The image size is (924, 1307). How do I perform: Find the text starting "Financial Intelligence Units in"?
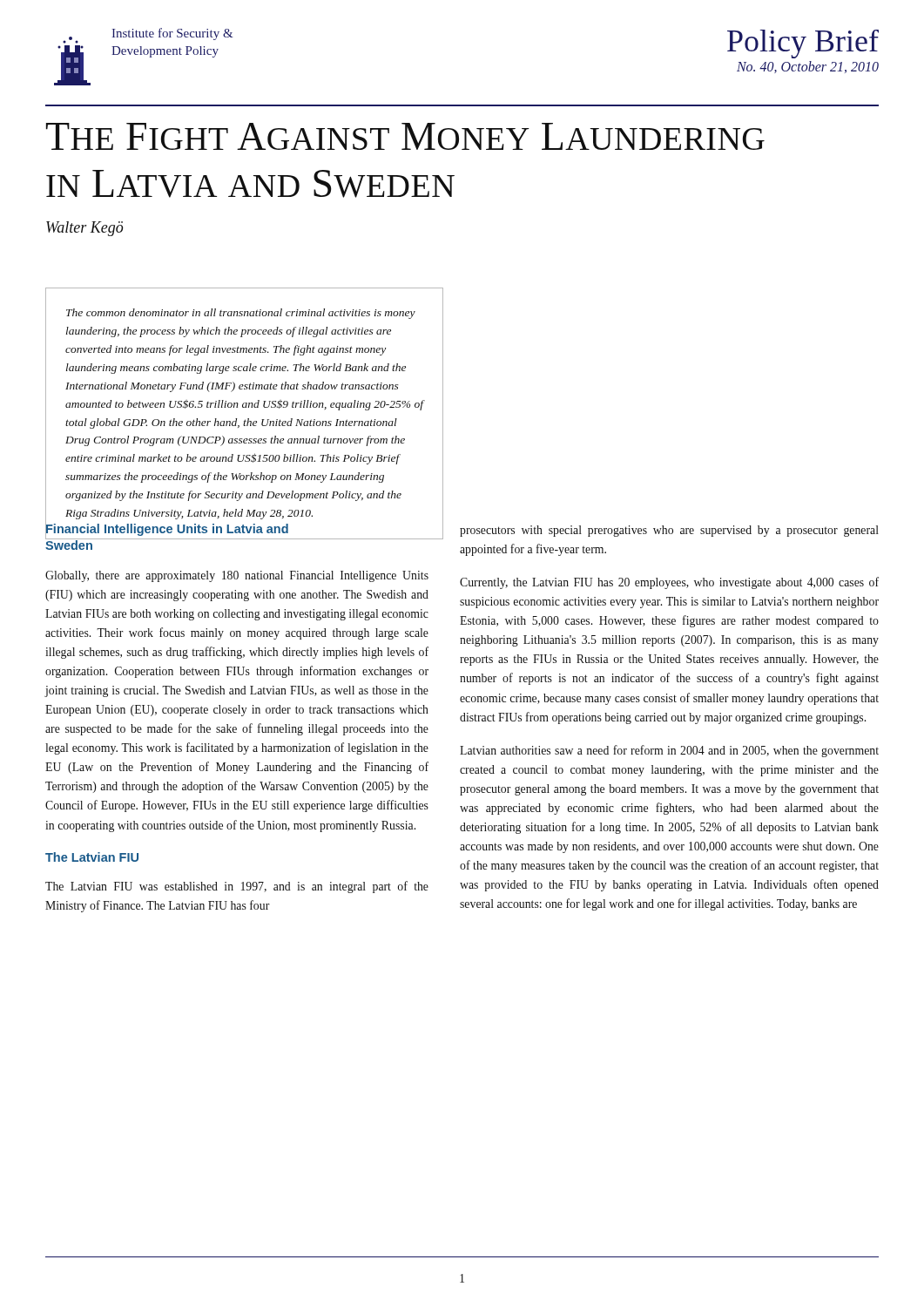point(167,537)
